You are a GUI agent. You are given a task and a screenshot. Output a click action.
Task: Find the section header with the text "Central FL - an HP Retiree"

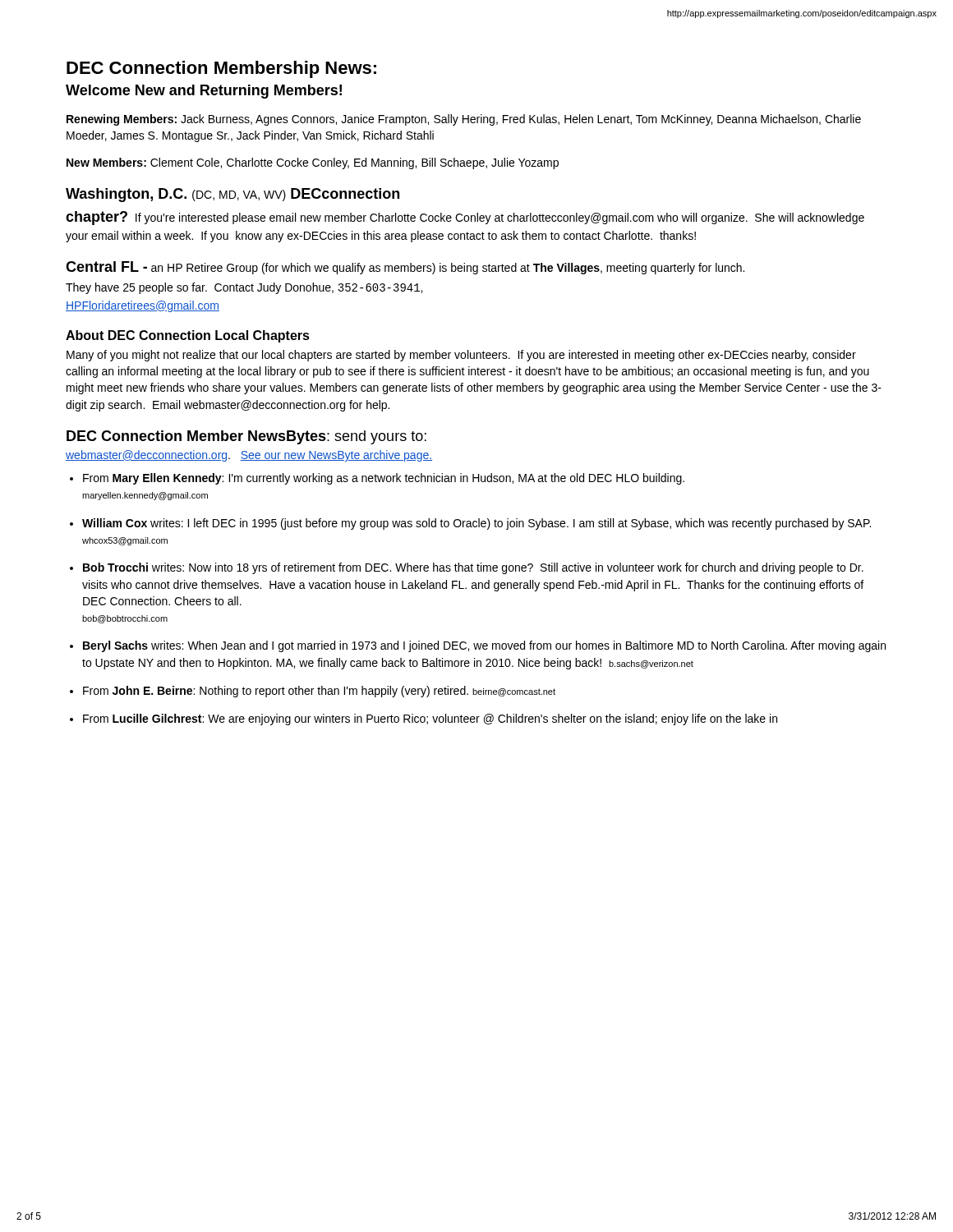click(x=406, y=267)
